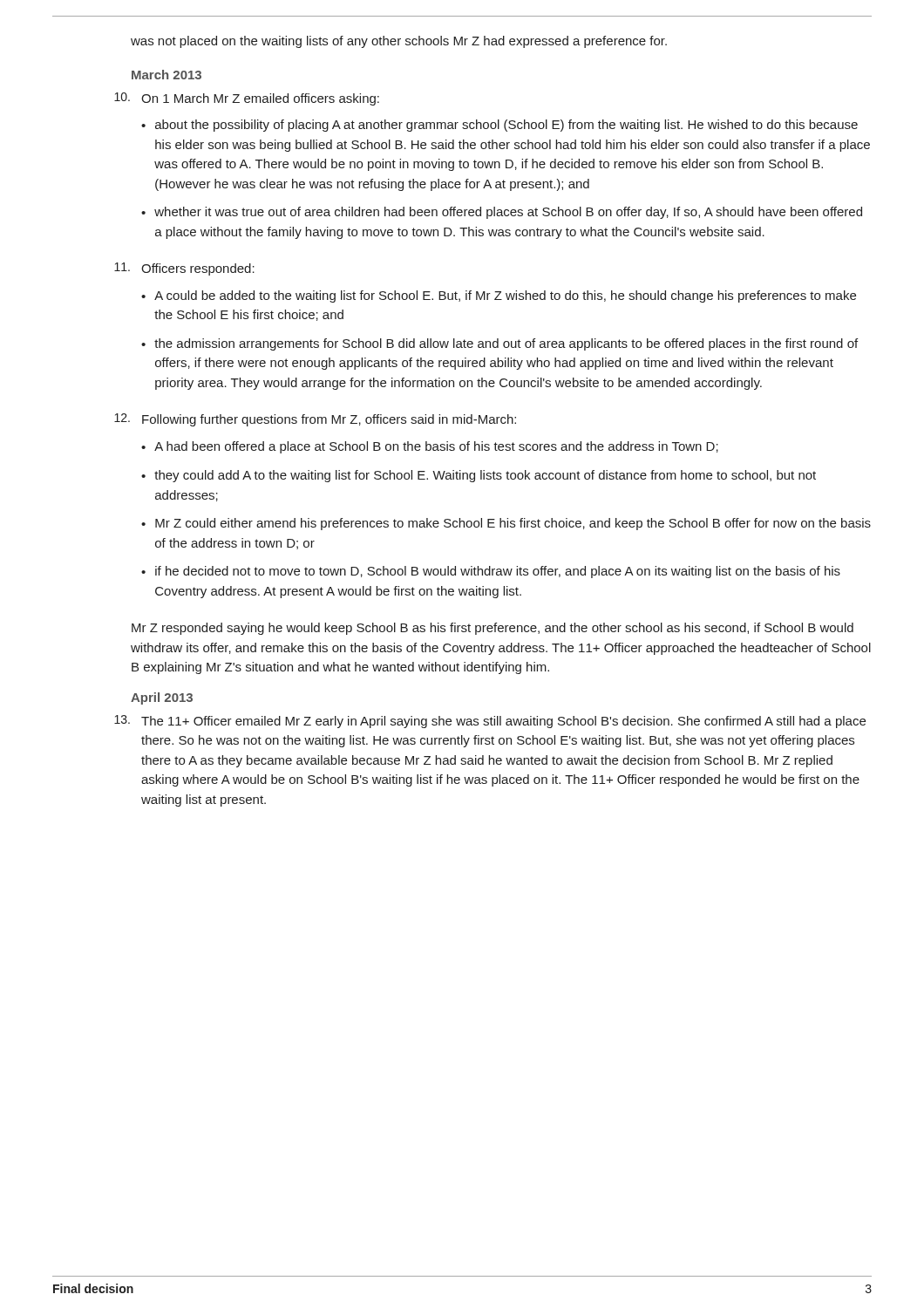The height and width of the screenshot is (1308, 924).
Task: Select the list item with the text "13. The 11+ Officer emailed Mr Z early"
Action: 462,760
